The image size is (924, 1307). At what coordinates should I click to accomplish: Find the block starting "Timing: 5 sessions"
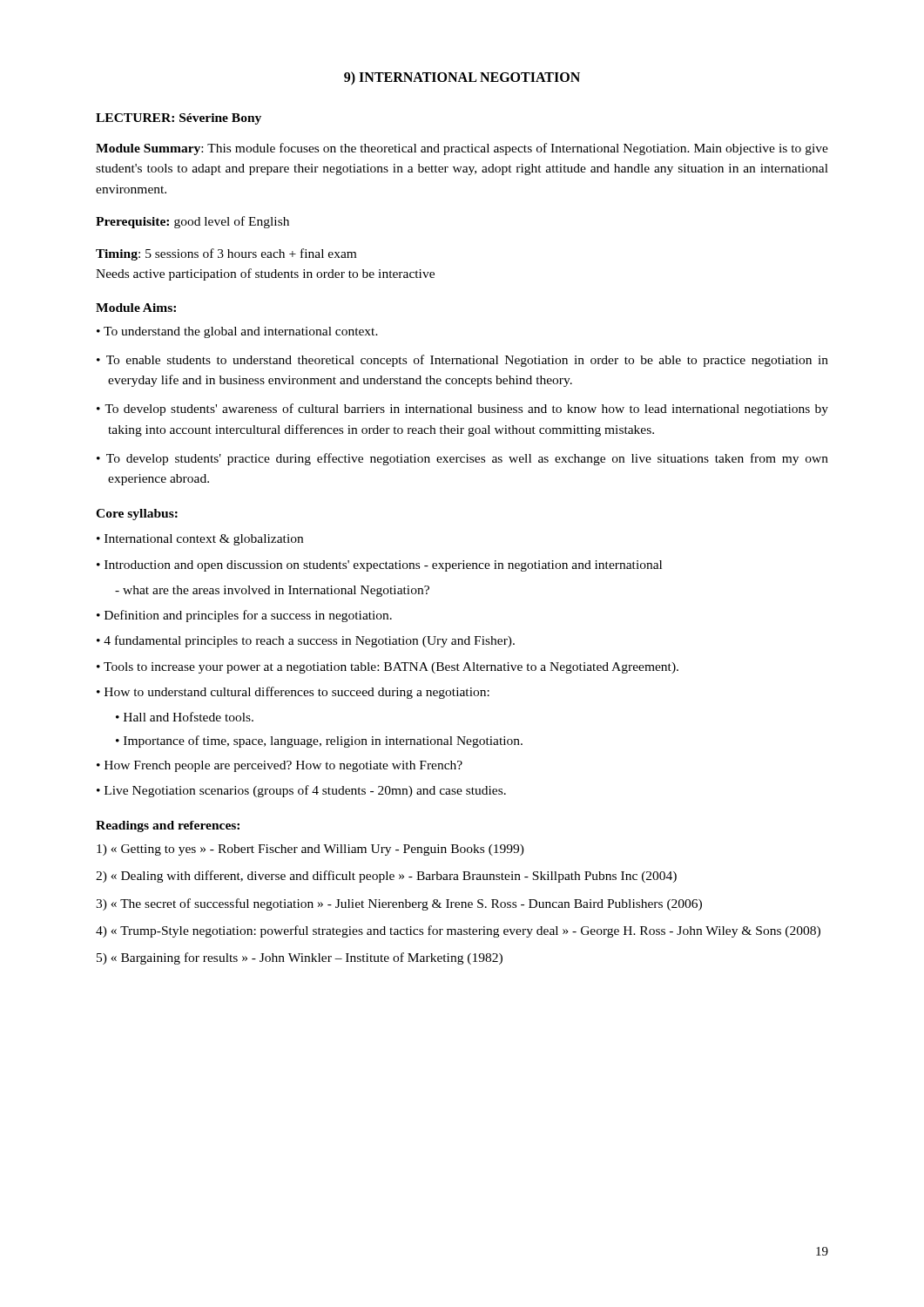265,263
